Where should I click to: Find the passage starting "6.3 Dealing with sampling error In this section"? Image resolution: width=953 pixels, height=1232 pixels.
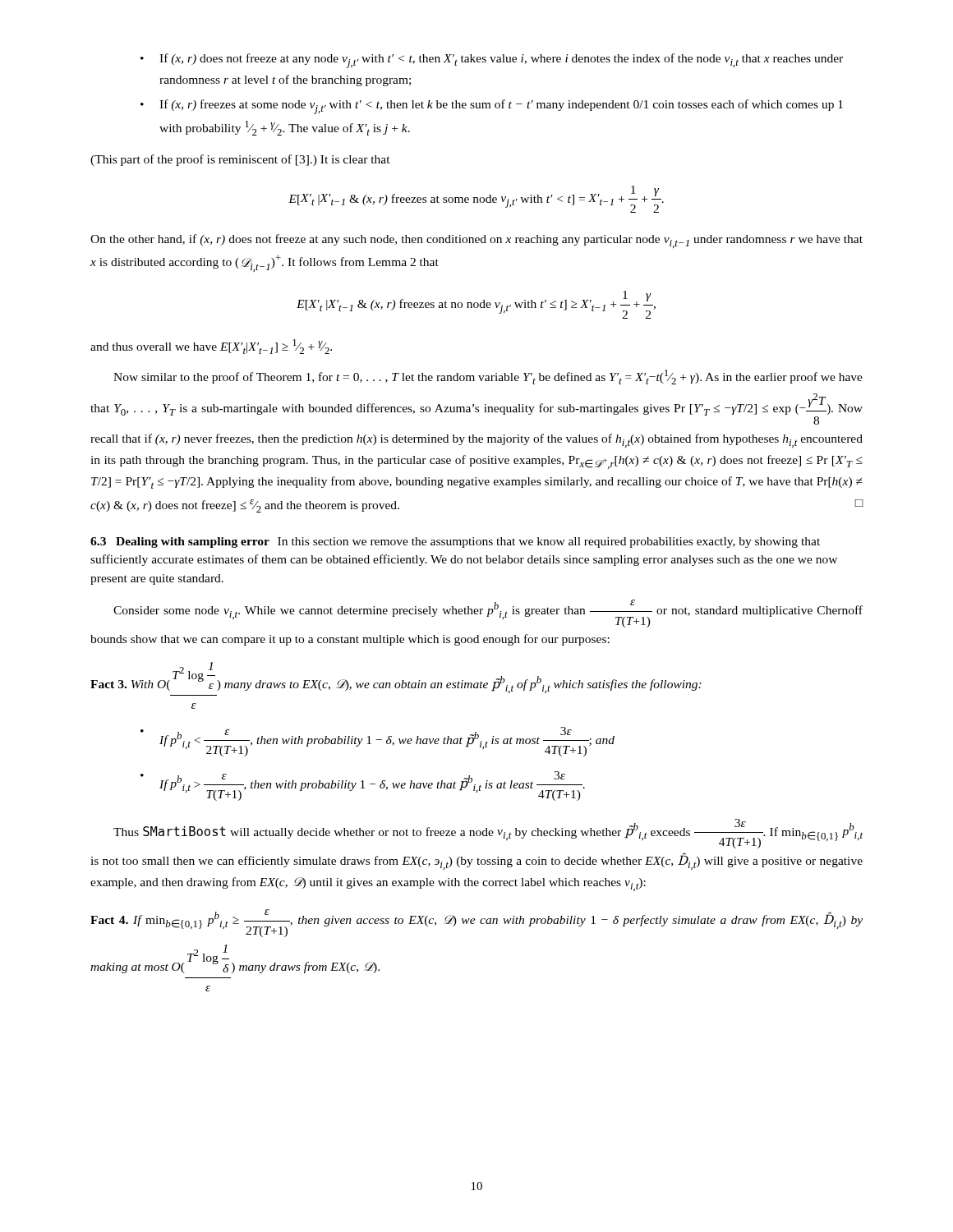coord(464,559)
